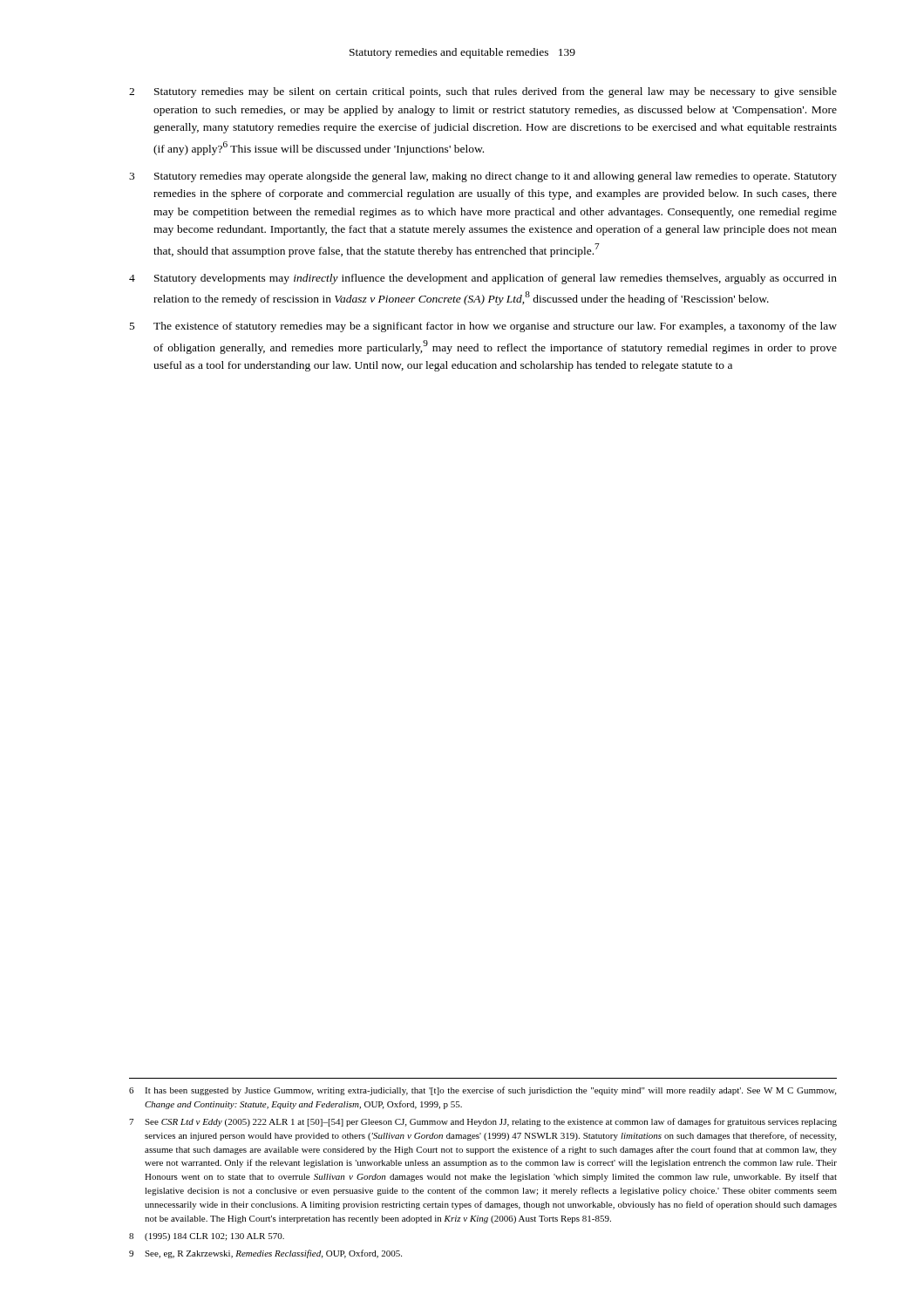
Task: Click on the footnote that reads "8 (1995) 184 CLR 102; 130 ALR 570."
Action: 207,1237
